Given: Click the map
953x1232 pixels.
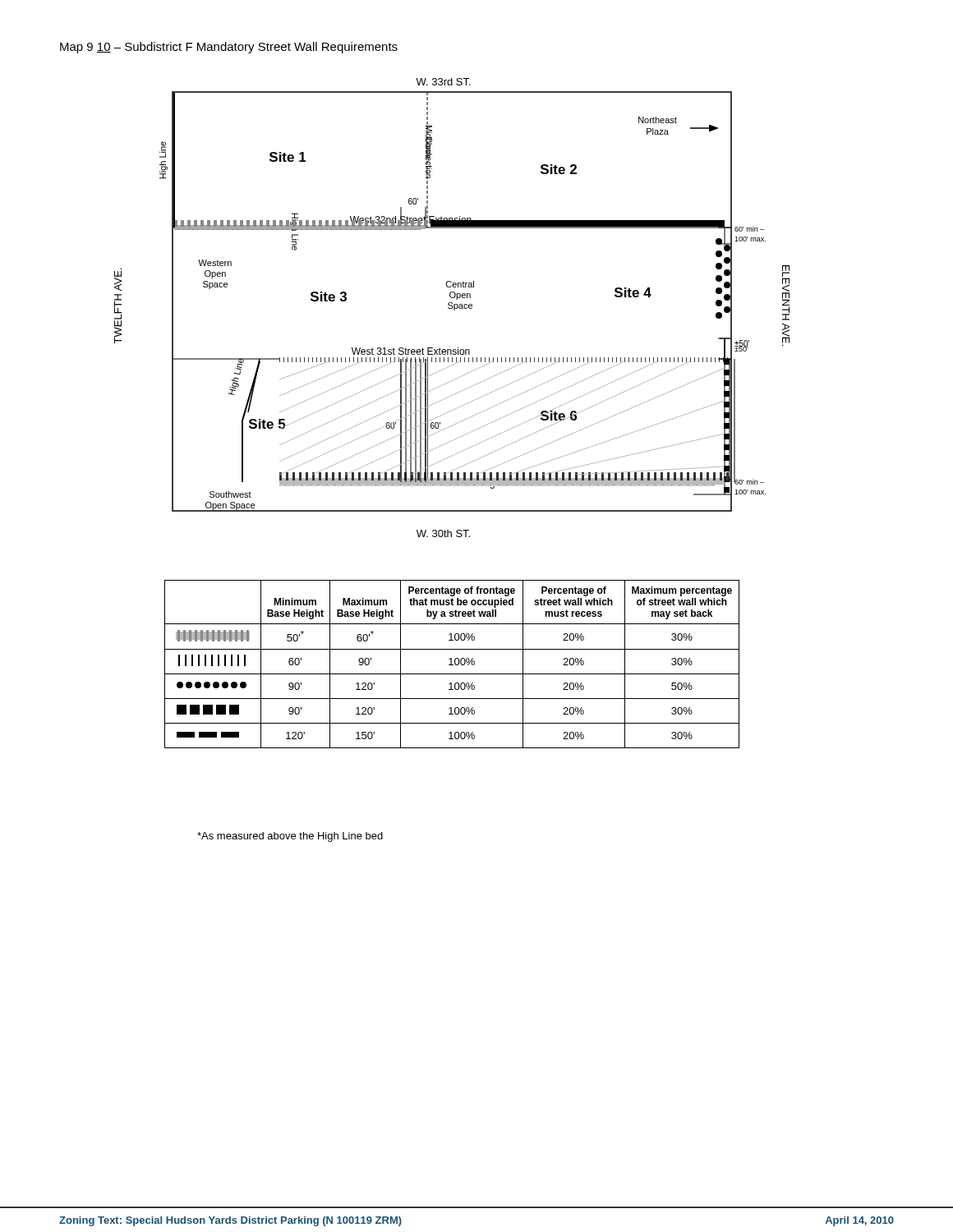Looking at the screenshot, I should (452, 310).
